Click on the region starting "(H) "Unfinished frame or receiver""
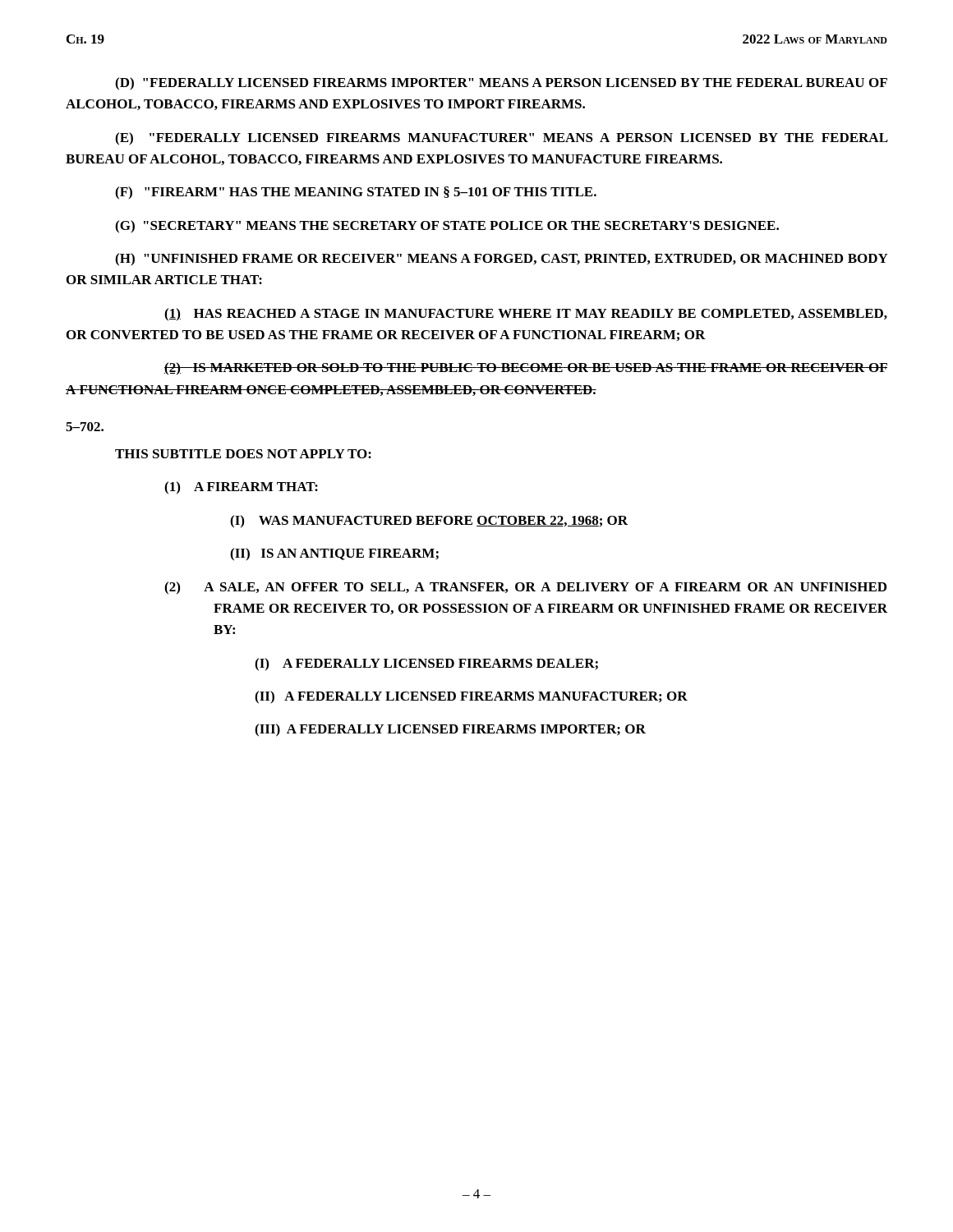 (476, 269)
